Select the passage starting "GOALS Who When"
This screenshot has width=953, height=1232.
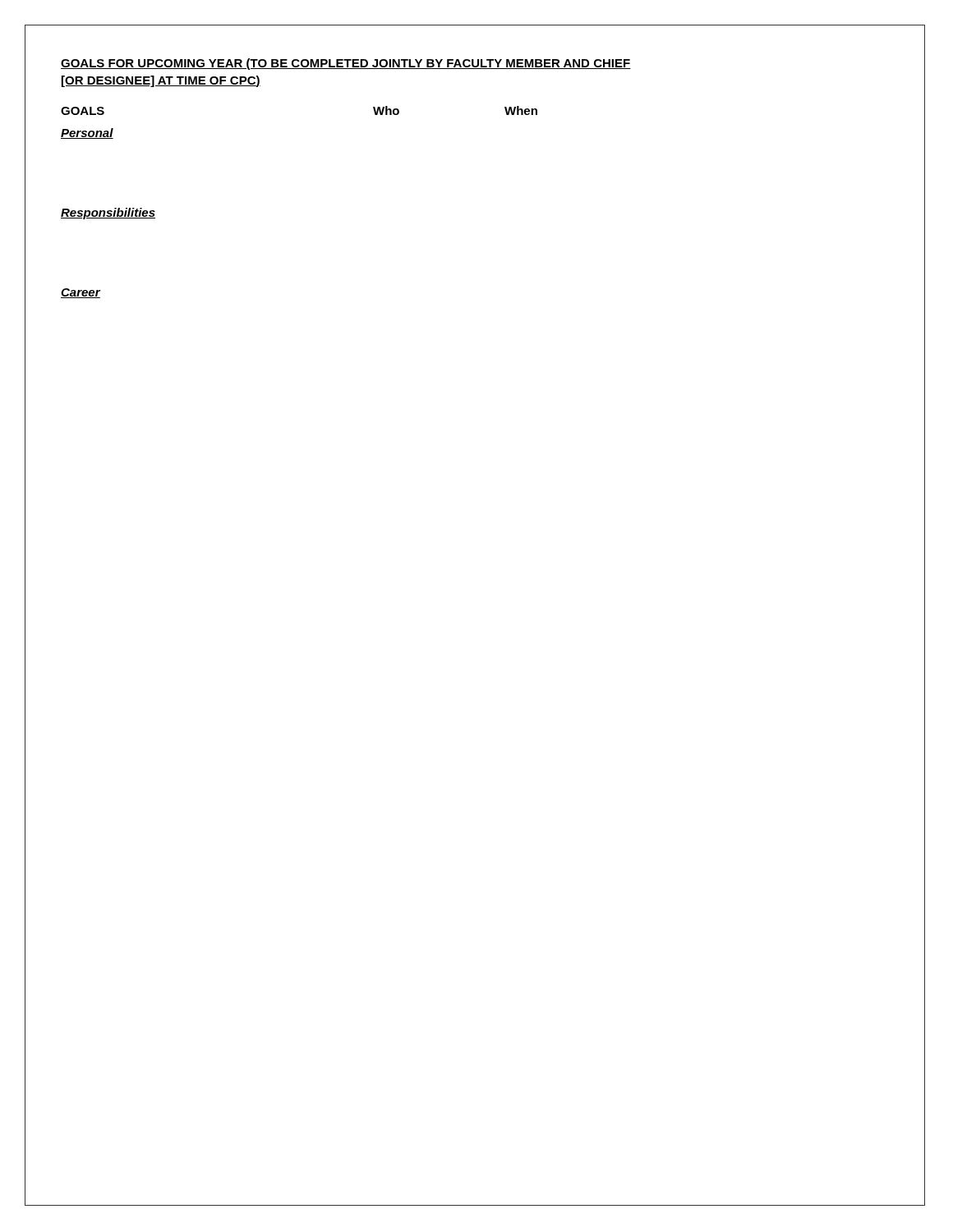85,110
